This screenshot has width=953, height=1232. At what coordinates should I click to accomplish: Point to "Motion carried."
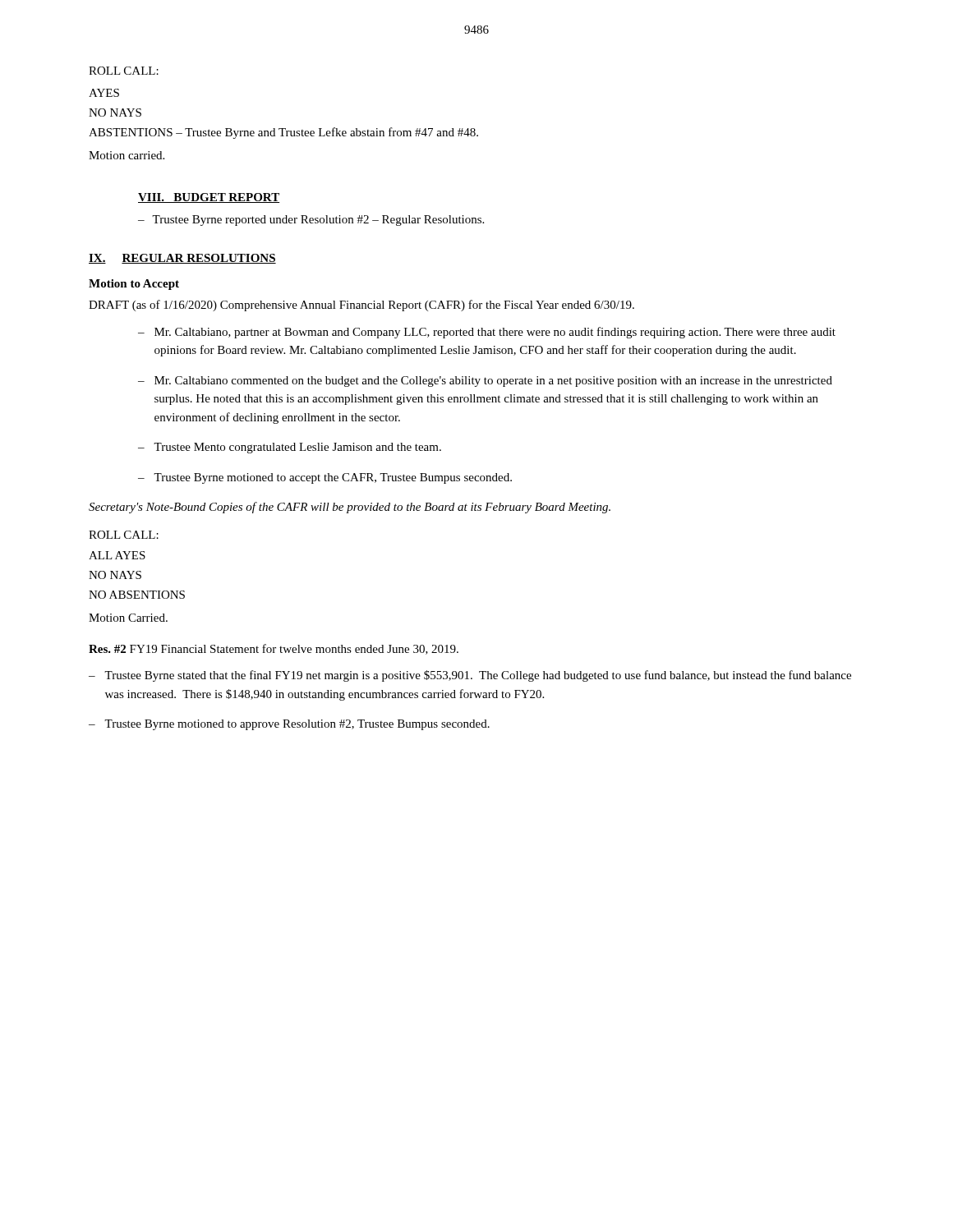pyautogui.click(x=127, y=155)
